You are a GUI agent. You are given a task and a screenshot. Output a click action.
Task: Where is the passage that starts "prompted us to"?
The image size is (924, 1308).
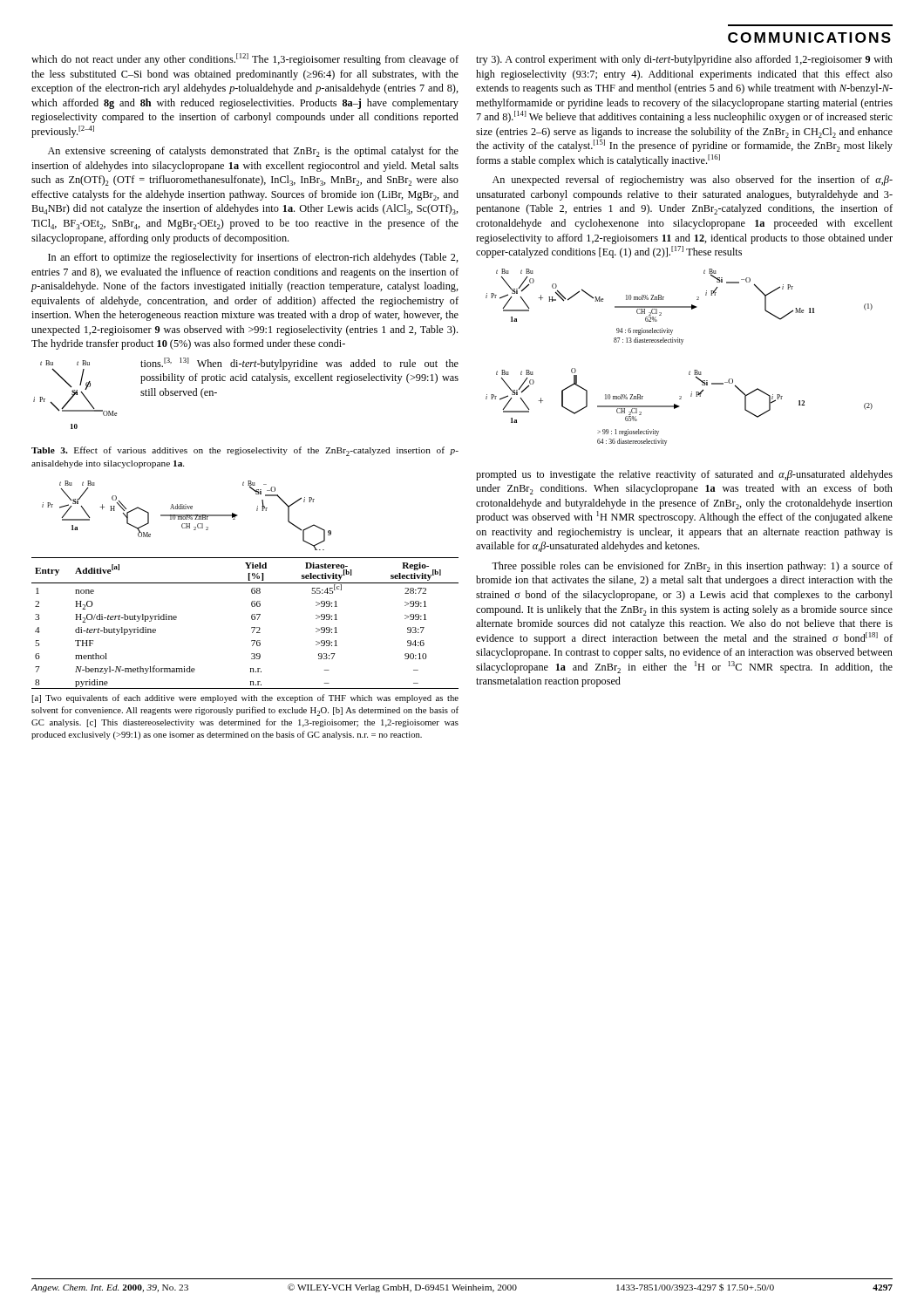click(x=684, y=510)
